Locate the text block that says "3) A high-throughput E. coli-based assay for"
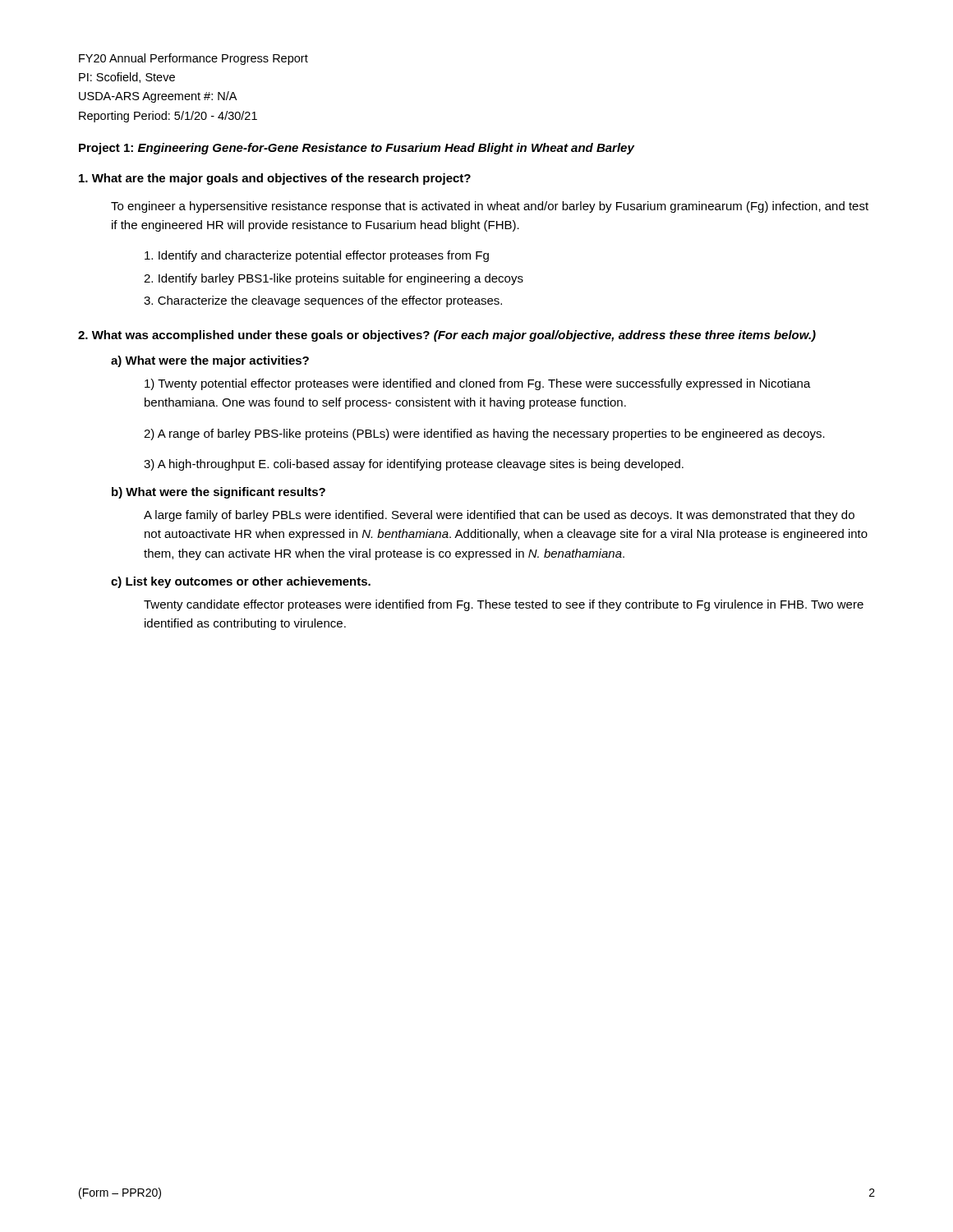Image resolution: width=953 pixels, height=1232 pixels. click(414, 463)
